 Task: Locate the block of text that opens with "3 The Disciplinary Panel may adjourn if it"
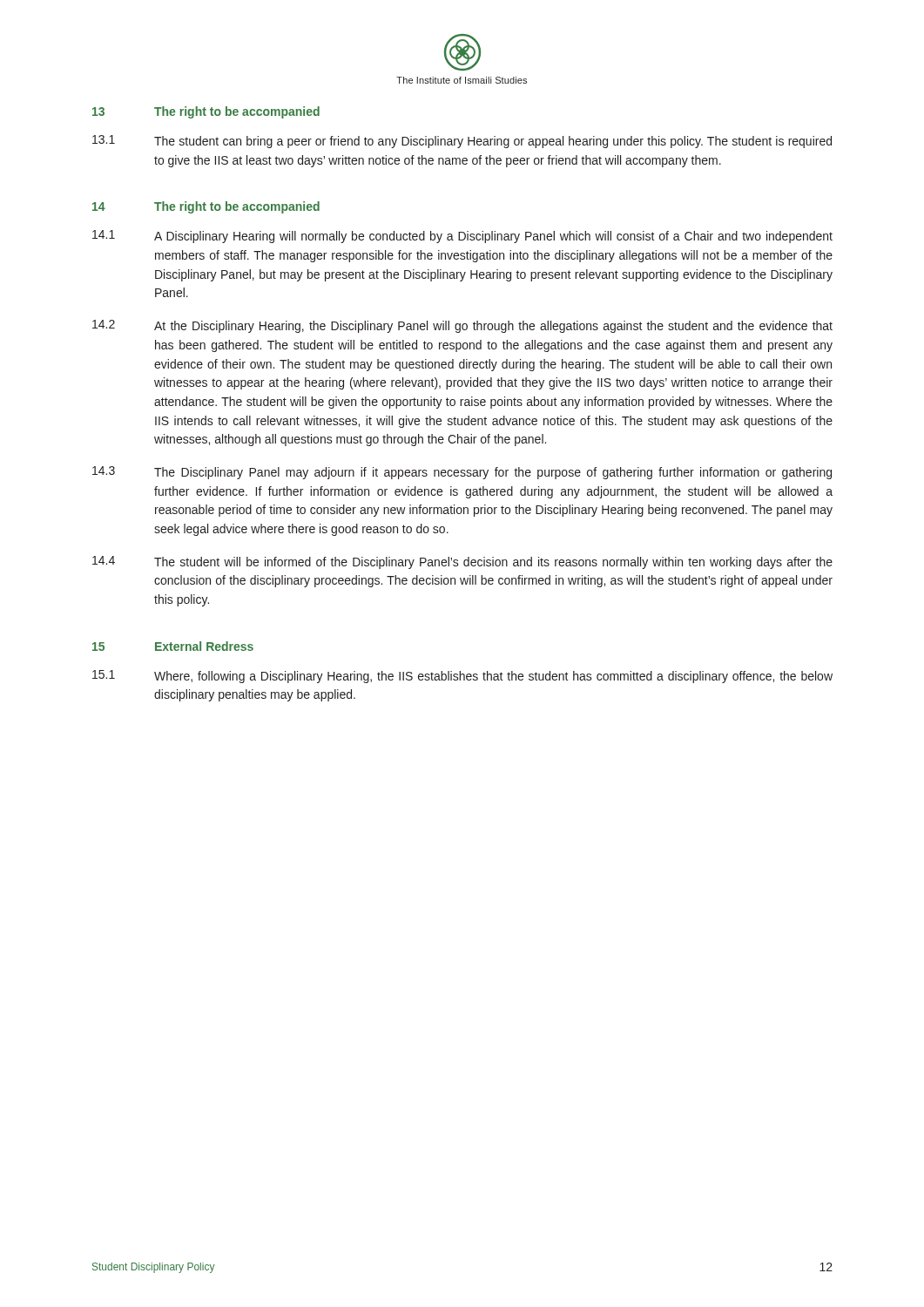pos(462,501)
